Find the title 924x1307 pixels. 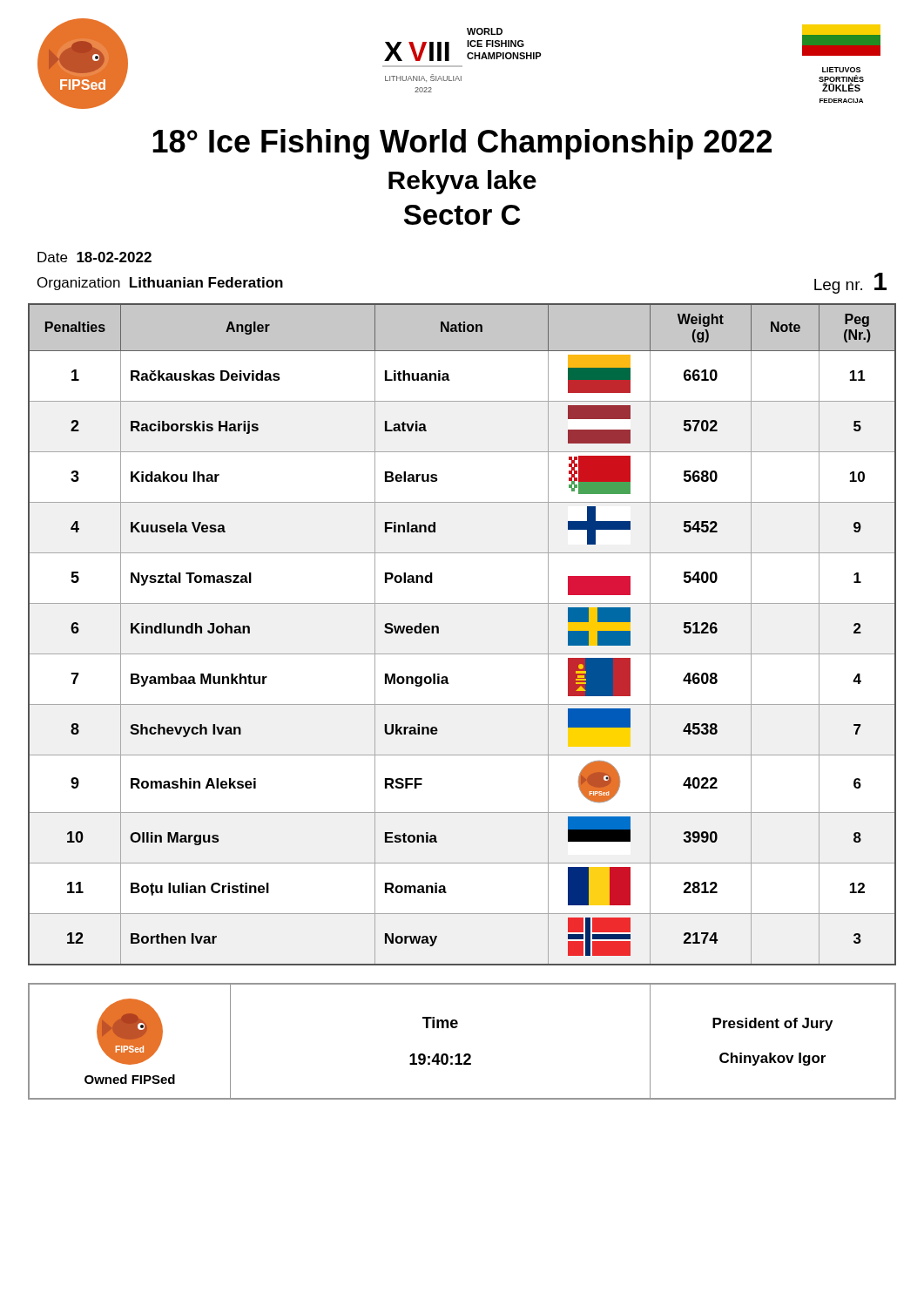[x=462, y=178]
